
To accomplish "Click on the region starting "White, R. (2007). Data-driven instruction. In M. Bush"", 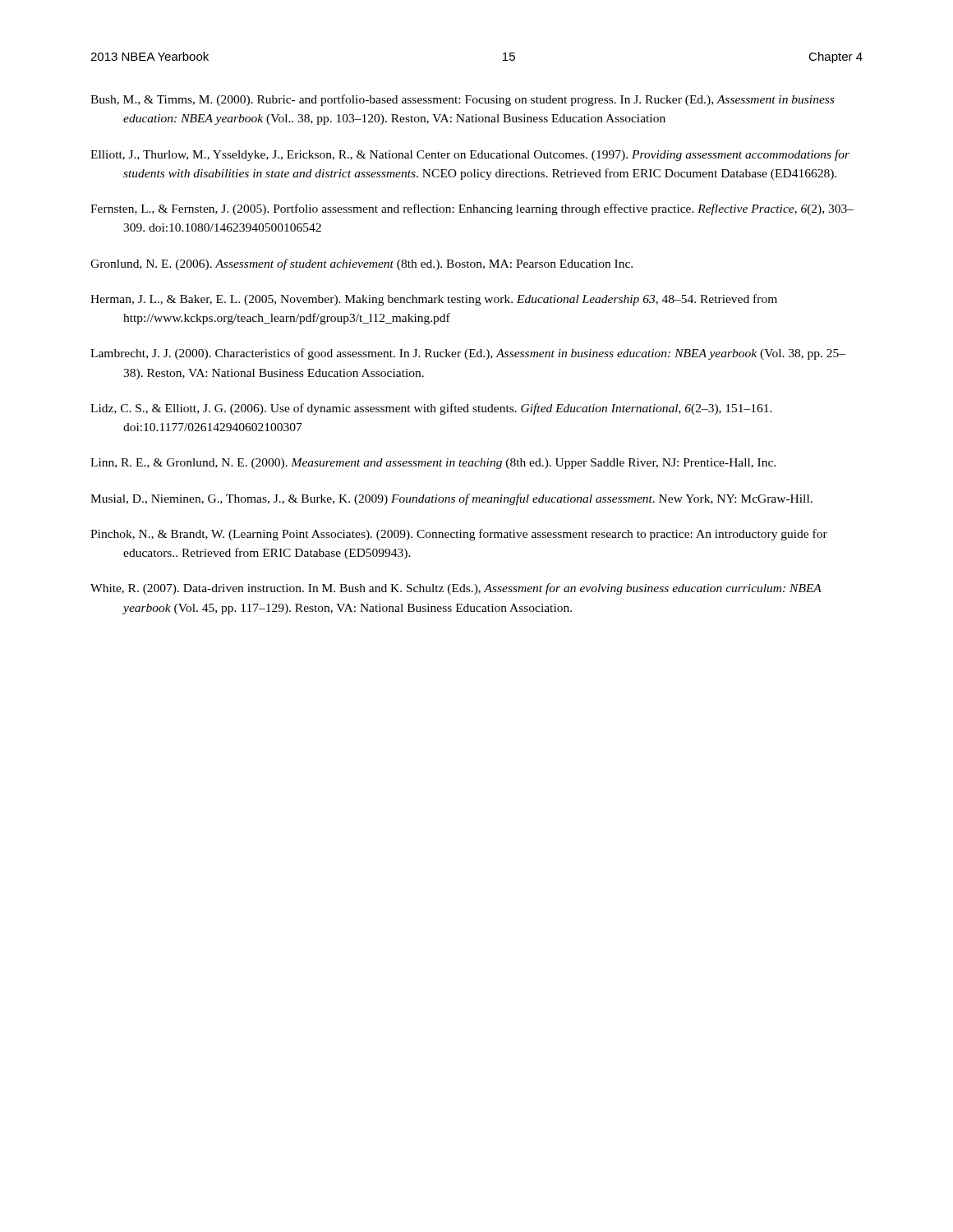I will click(476, 598).
